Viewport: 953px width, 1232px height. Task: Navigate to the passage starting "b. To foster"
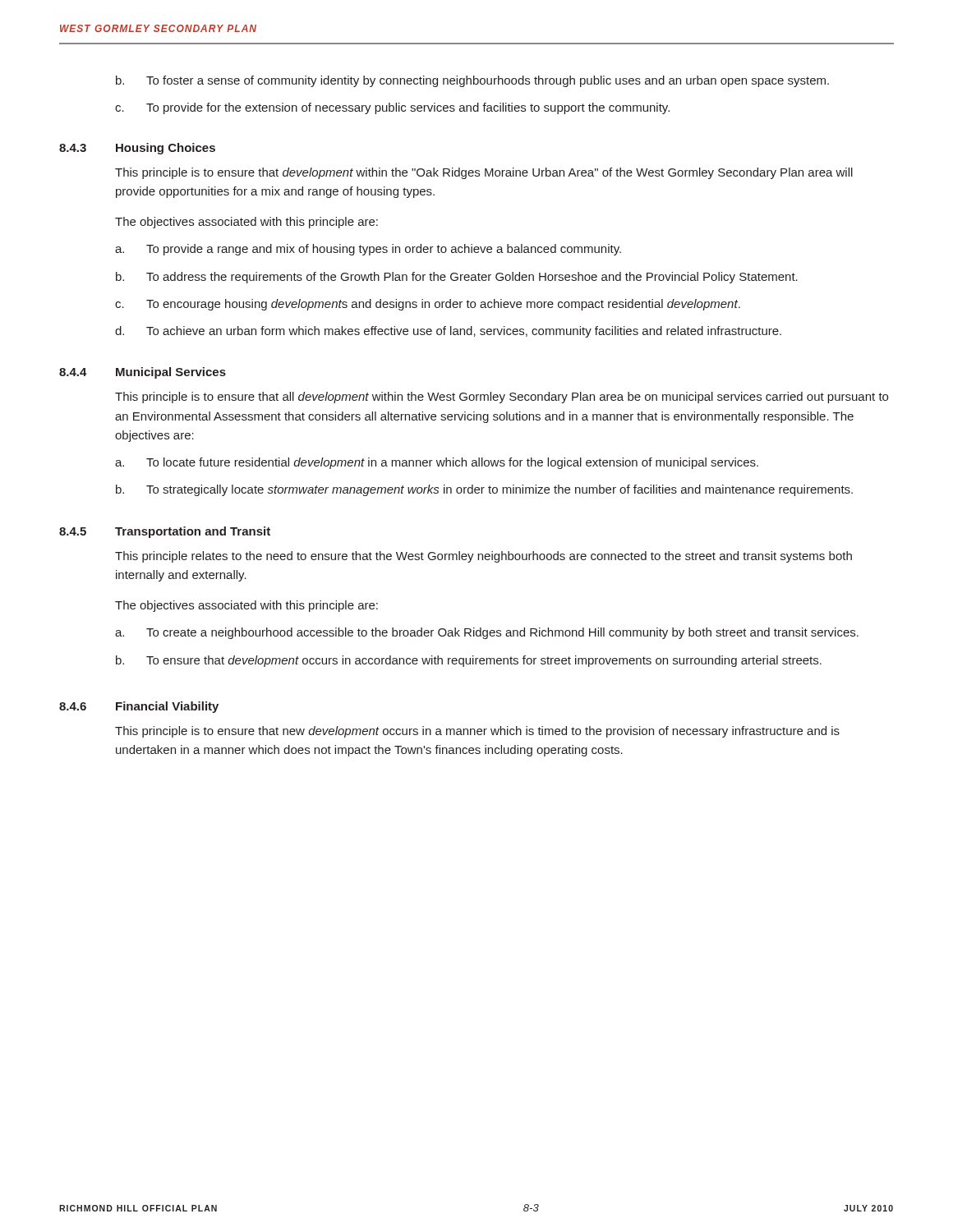504,80
